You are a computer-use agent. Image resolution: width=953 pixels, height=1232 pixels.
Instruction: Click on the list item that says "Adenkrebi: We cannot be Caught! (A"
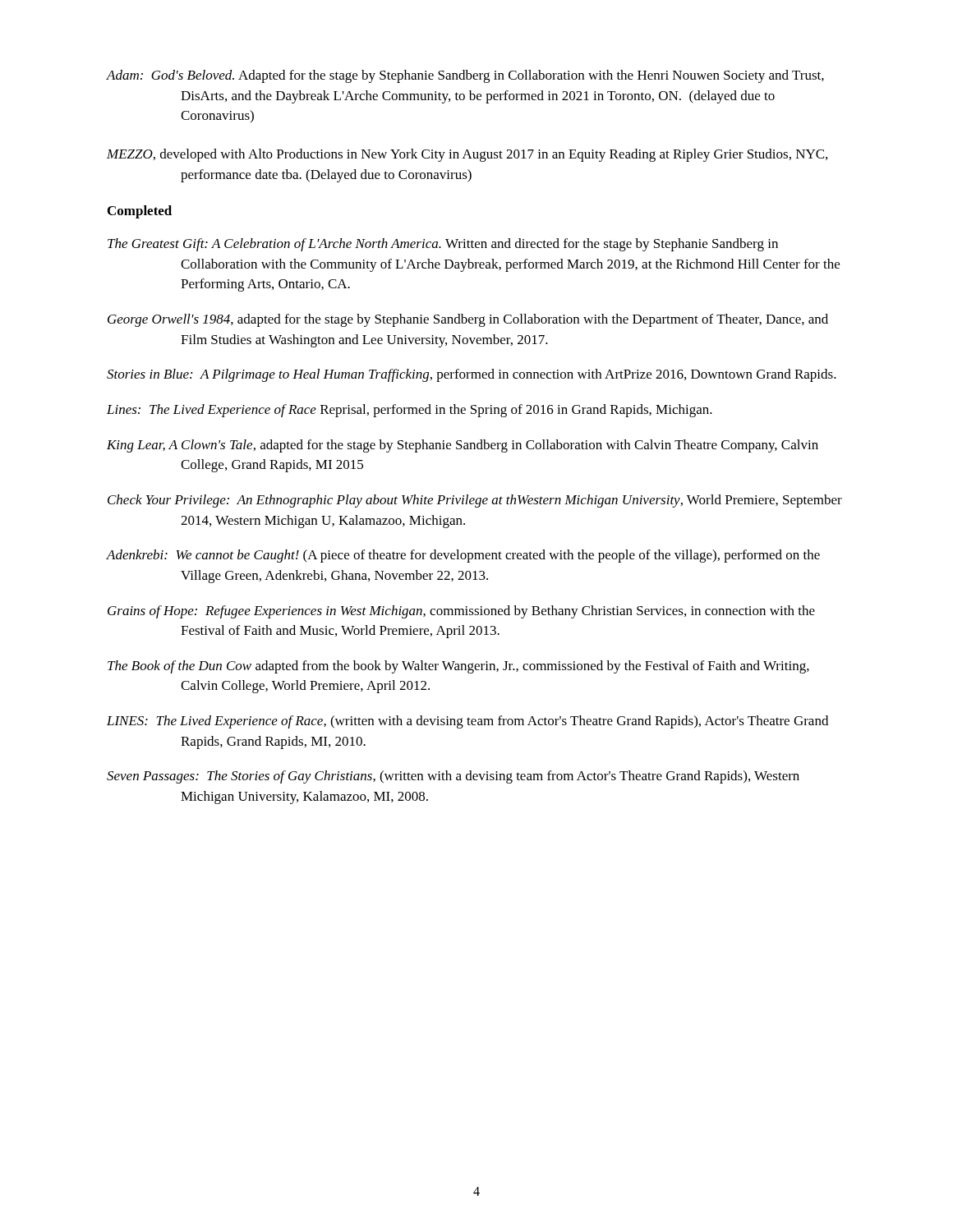click(476, 566)
